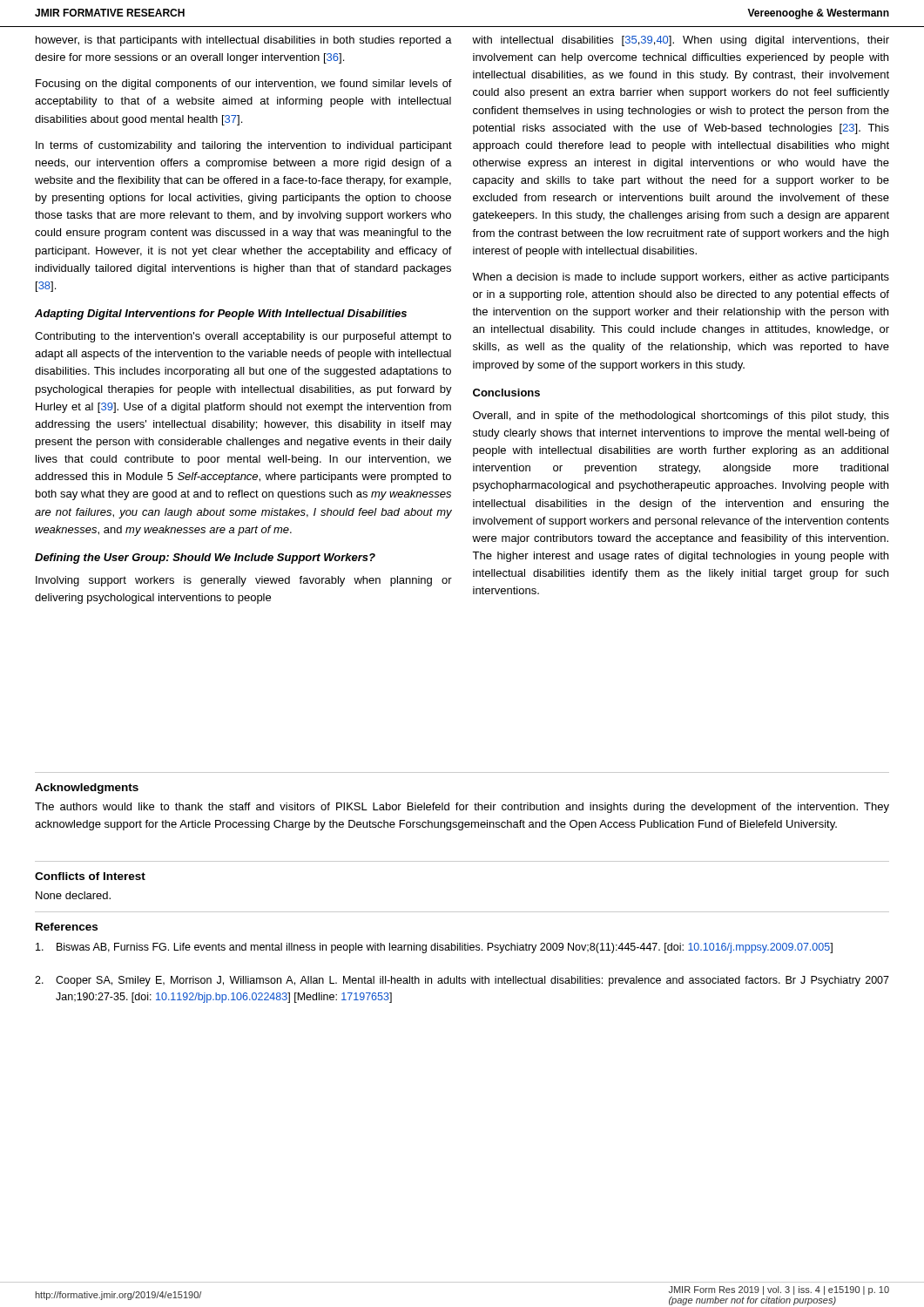Locate the section header that opens with "Adapting Digital Interventions for People With Intellectual"
Viewport: 924px width, 1307px height.
[221, 313]
